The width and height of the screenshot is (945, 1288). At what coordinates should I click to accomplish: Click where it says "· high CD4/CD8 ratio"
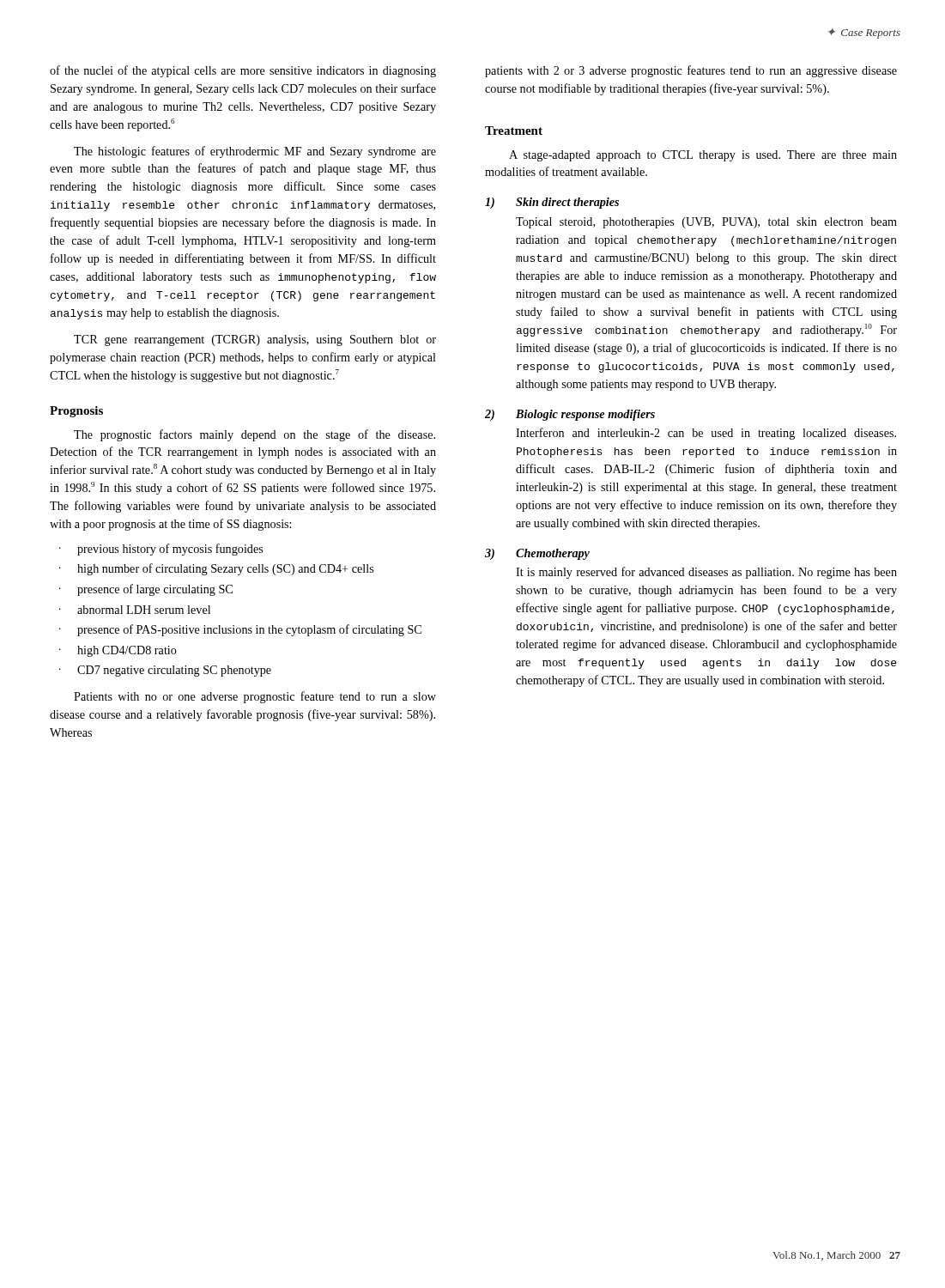pos(118,651)
